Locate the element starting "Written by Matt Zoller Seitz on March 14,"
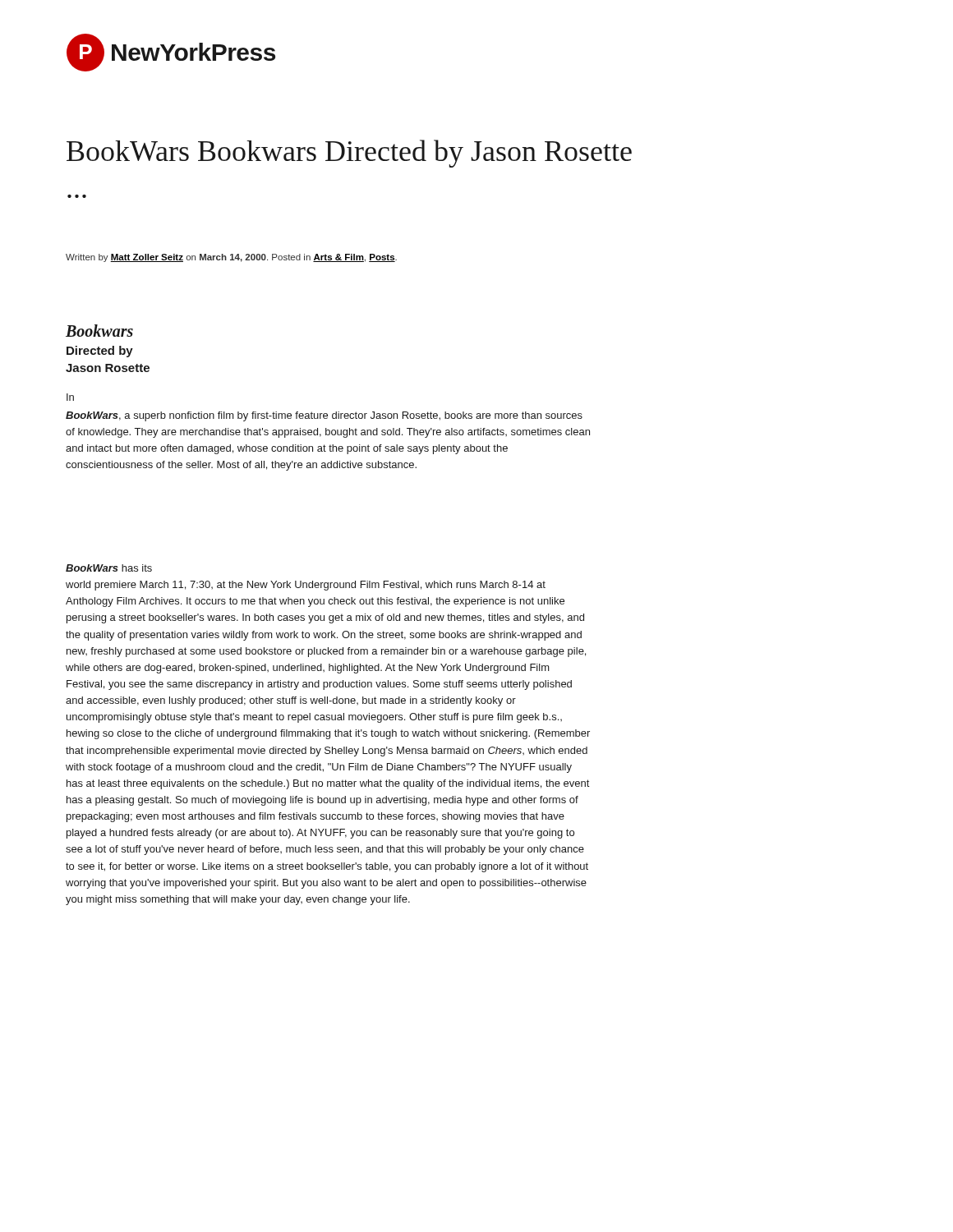This screenshot has height=1232, width=953. (x=232, y=257)
